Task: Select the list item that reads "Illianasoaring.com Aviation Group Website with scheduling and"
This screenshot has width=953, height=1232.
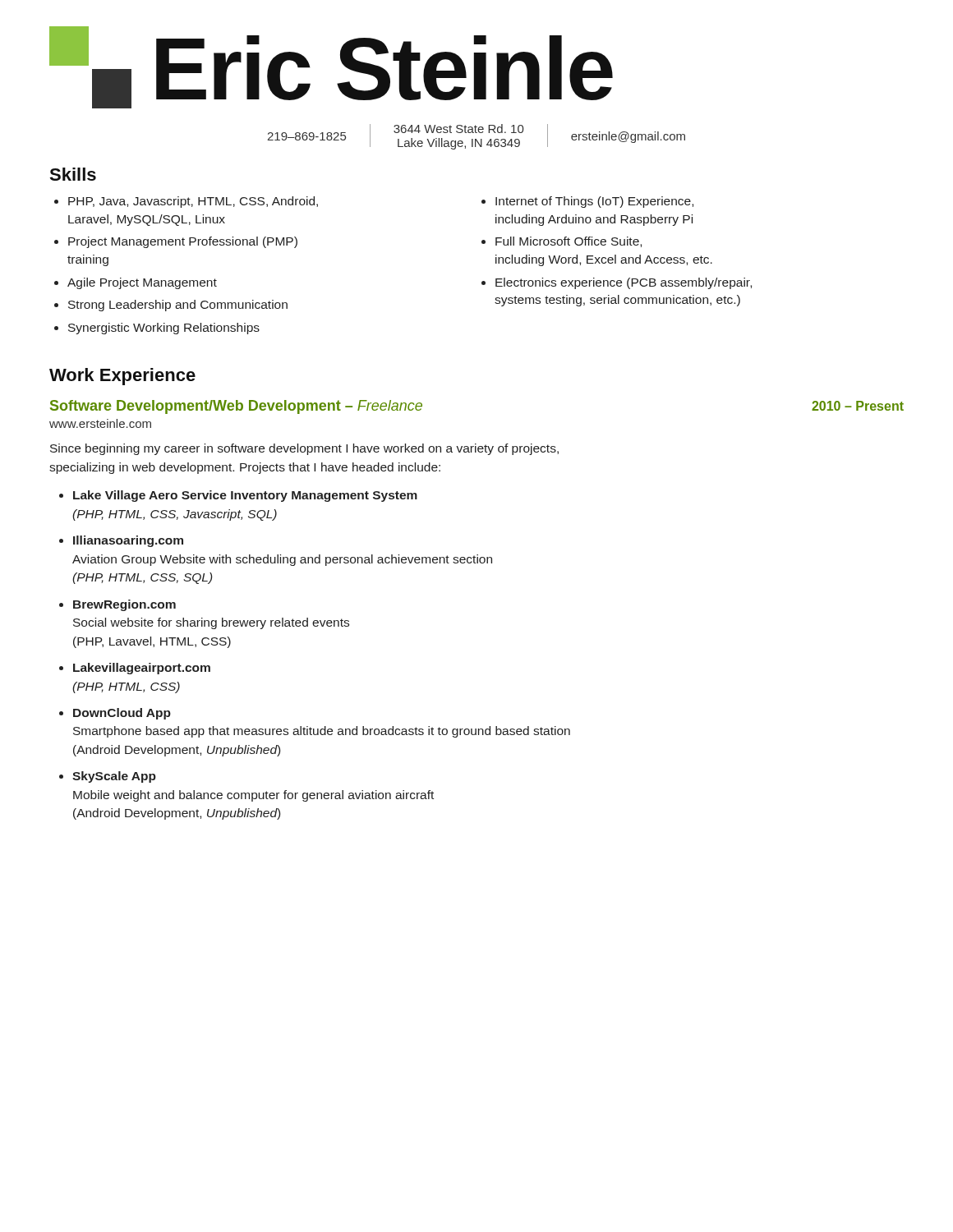Action: coord(488,559)
